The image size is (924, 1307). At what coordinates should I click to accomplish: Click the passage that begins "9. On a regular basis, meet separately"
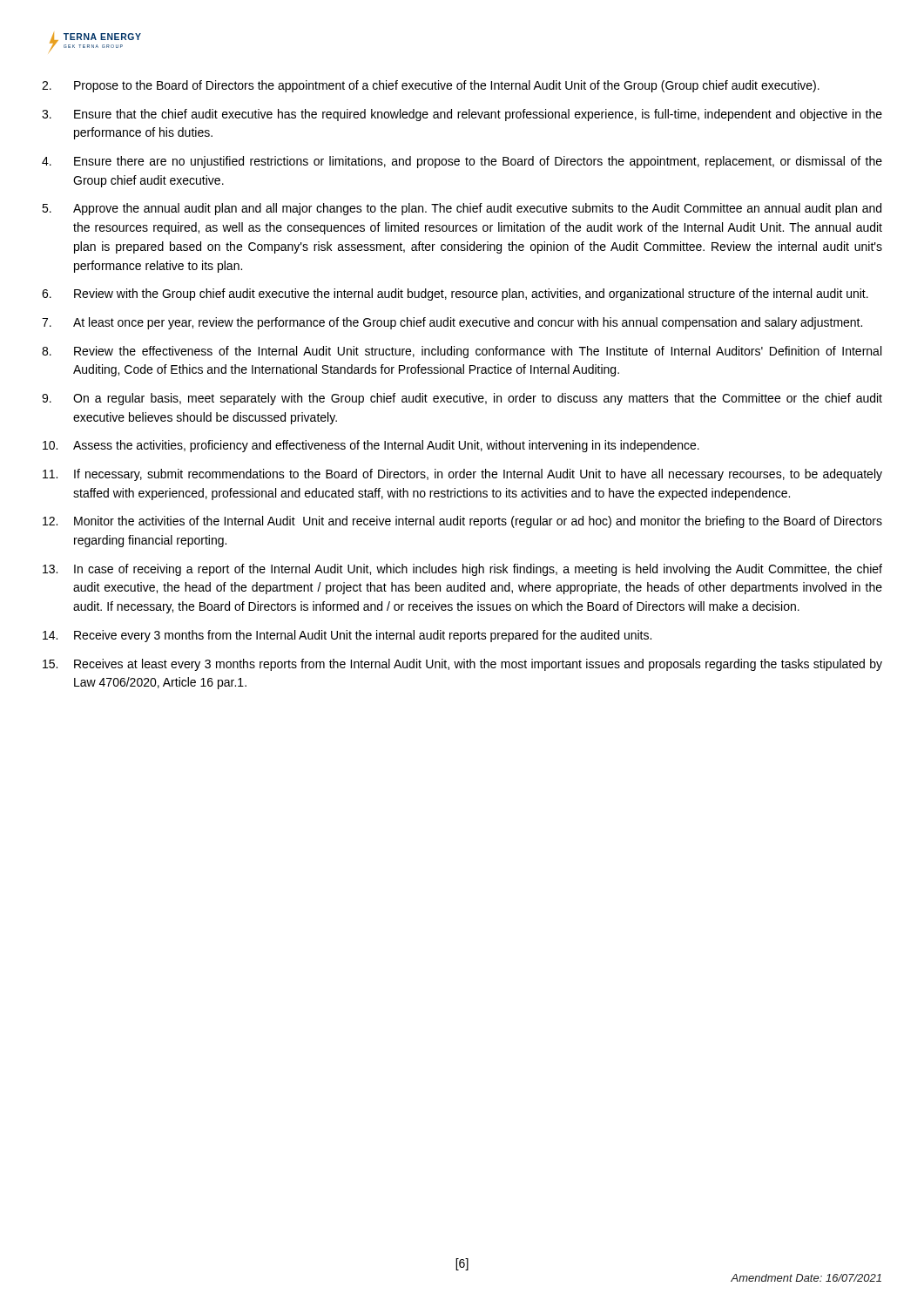coord(462,408)
